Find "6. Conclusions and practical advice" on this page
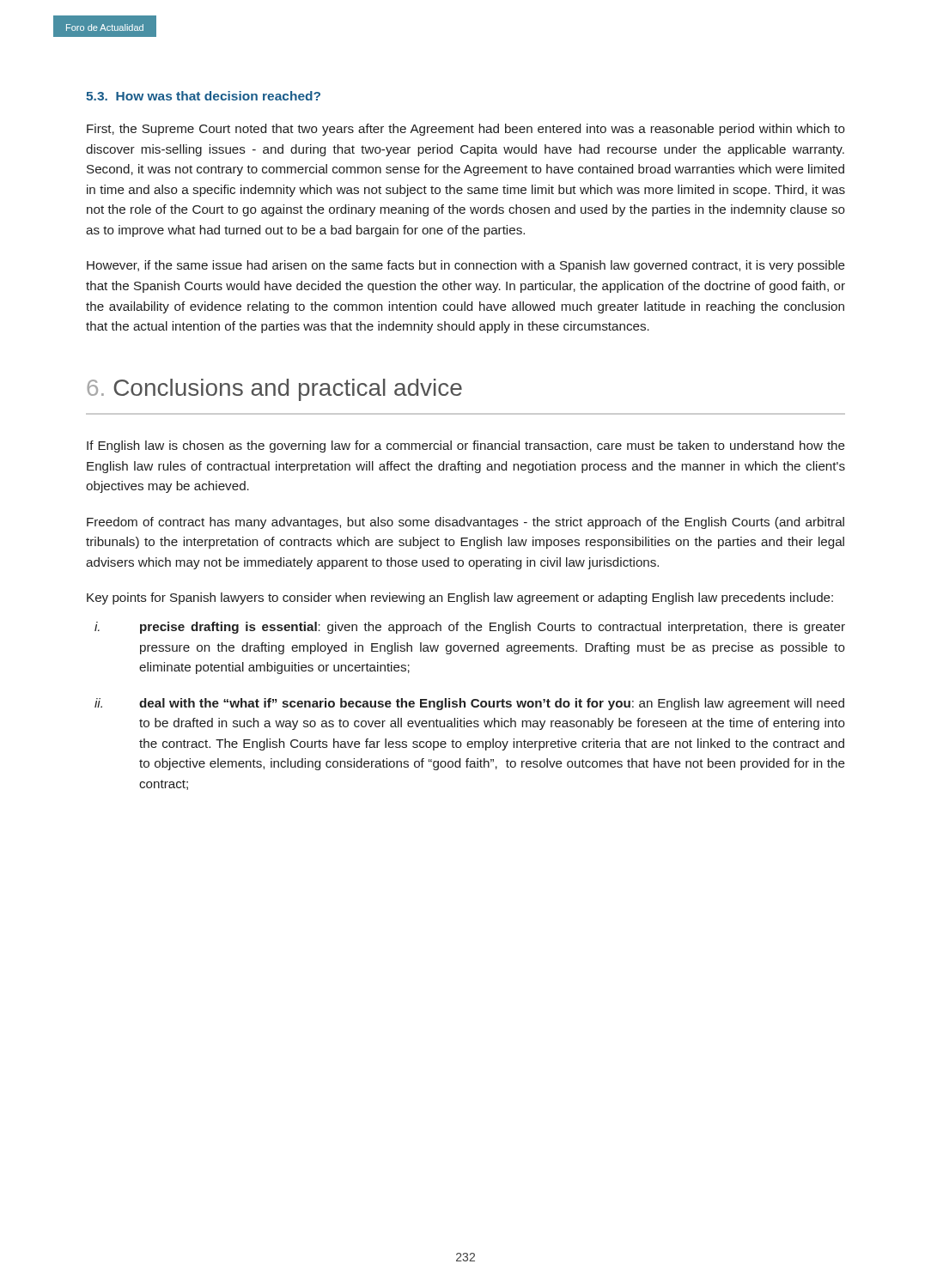The image size is (931, 1288). point(274,387)
